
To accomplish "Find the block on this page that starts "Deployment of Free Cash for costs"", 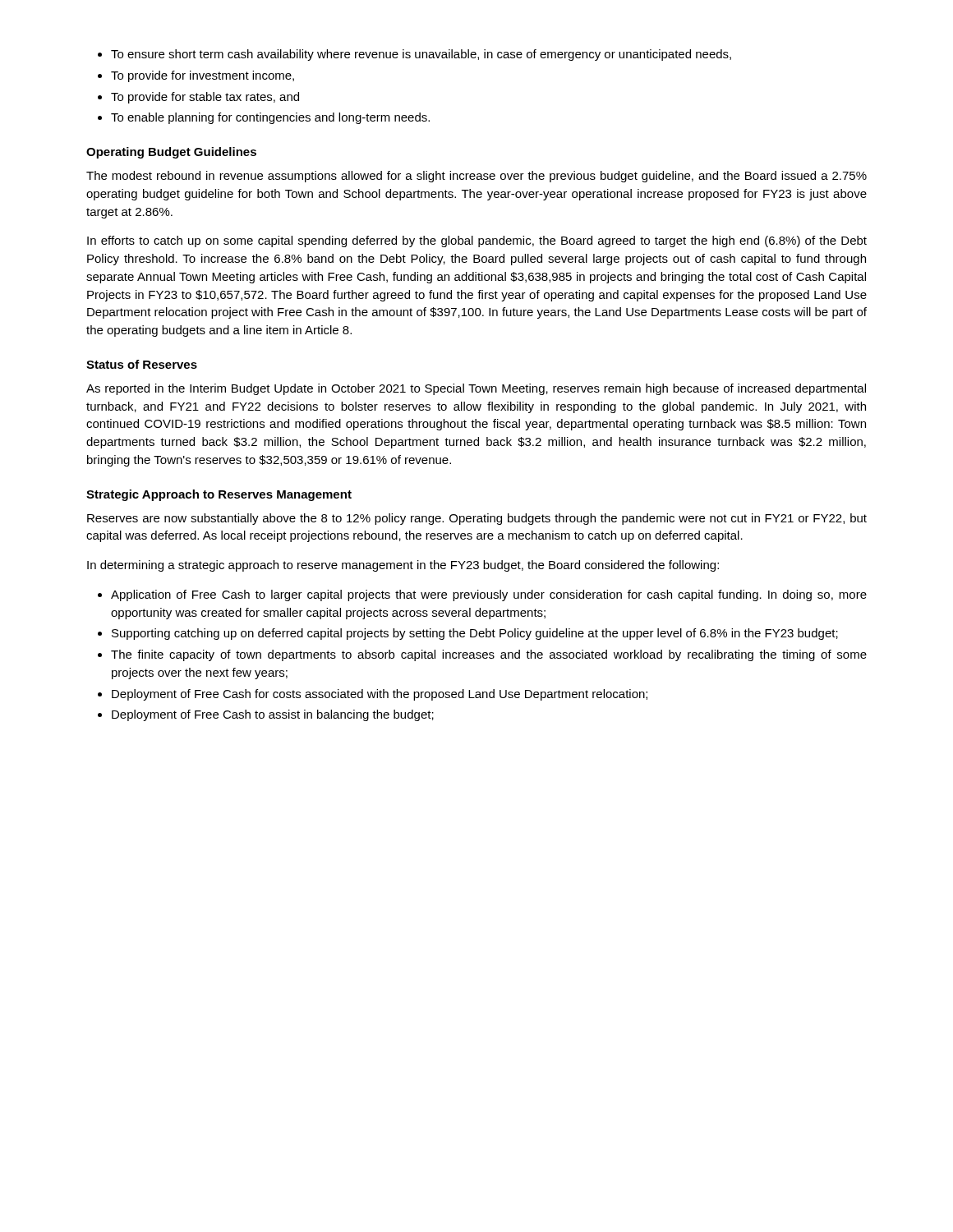I will (380, 693).
